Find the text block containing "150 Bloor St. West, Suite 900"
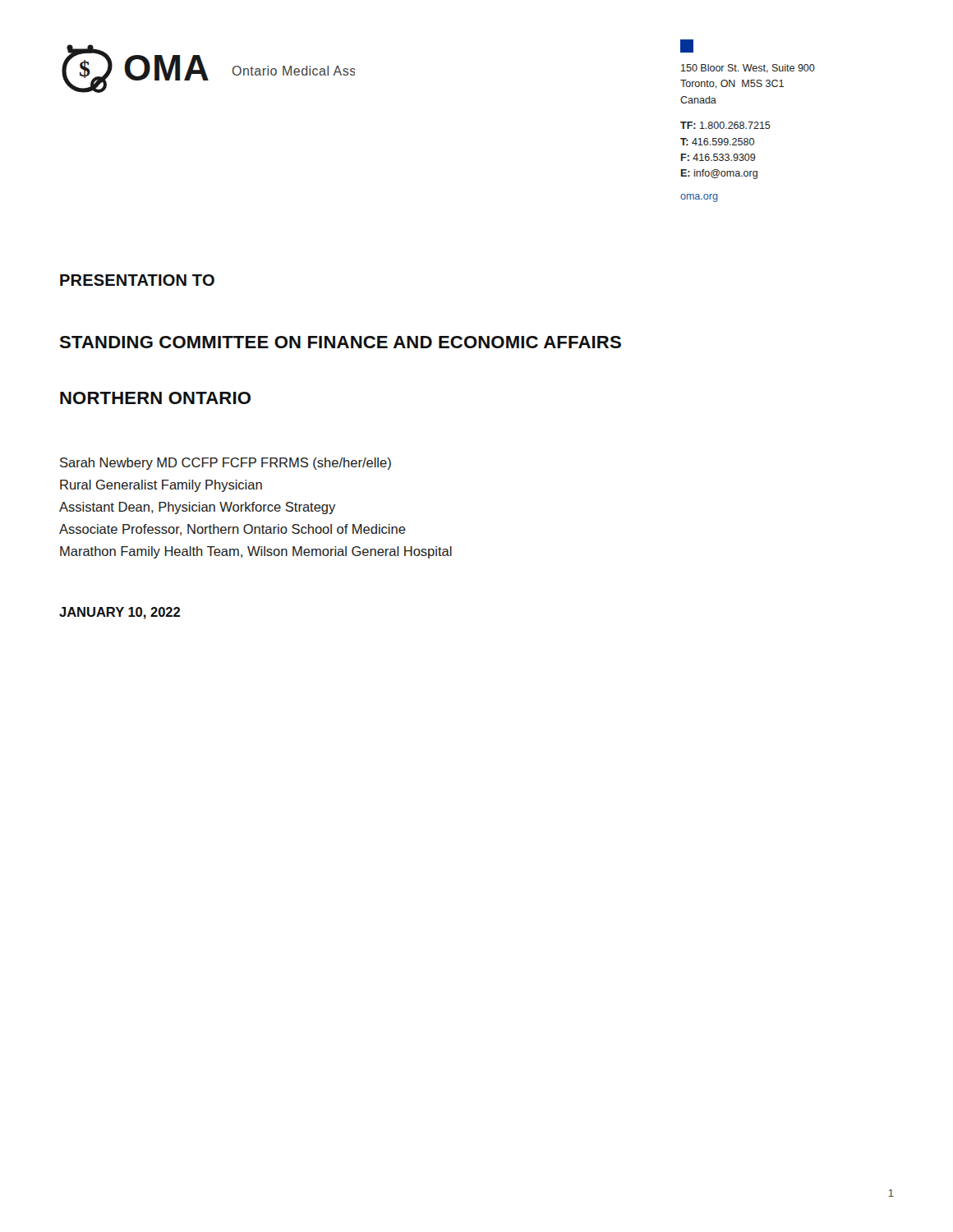953x1232 pixels. click(687, 46)
